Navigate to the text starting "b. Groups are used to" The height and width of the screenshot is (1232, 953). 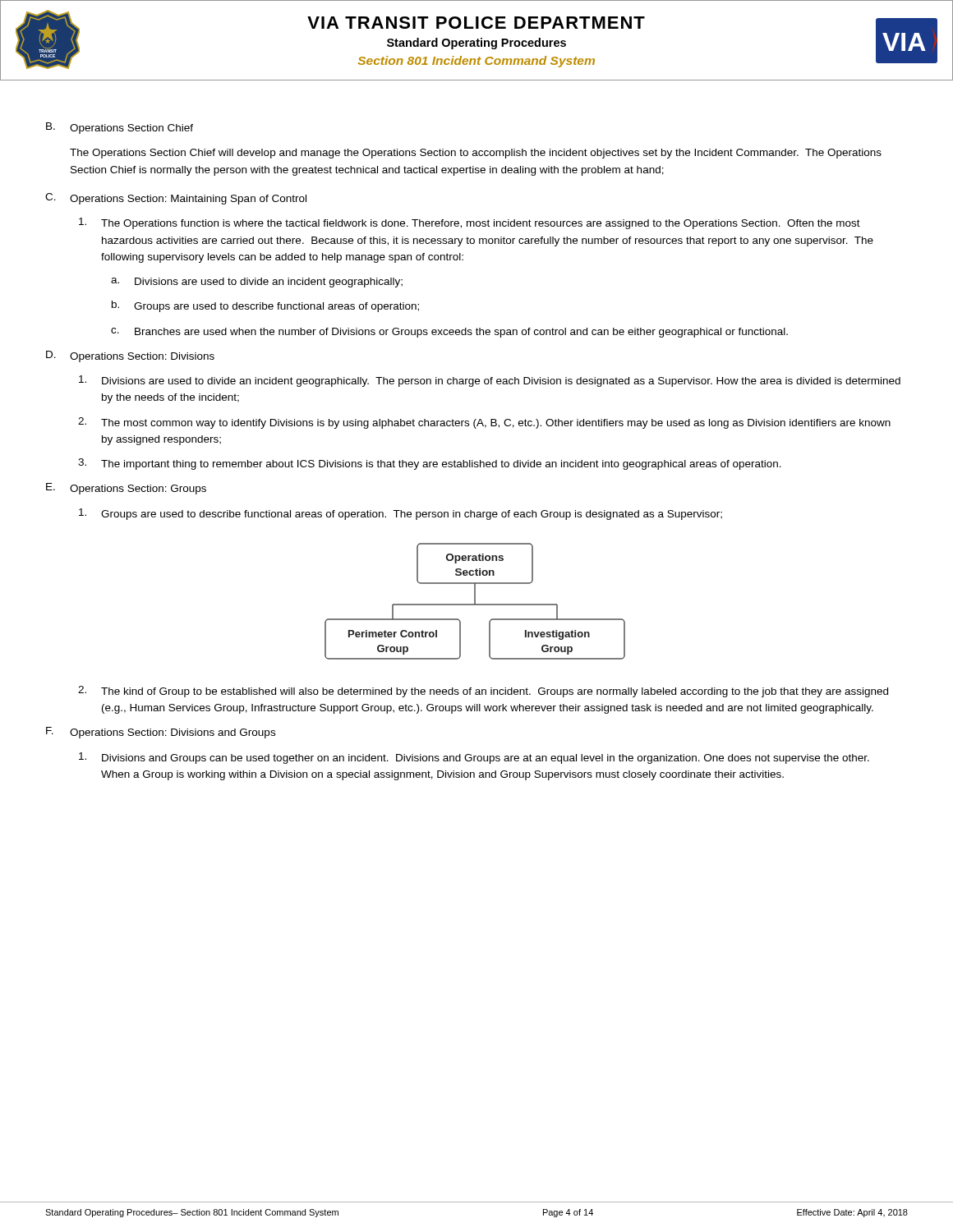265,306
